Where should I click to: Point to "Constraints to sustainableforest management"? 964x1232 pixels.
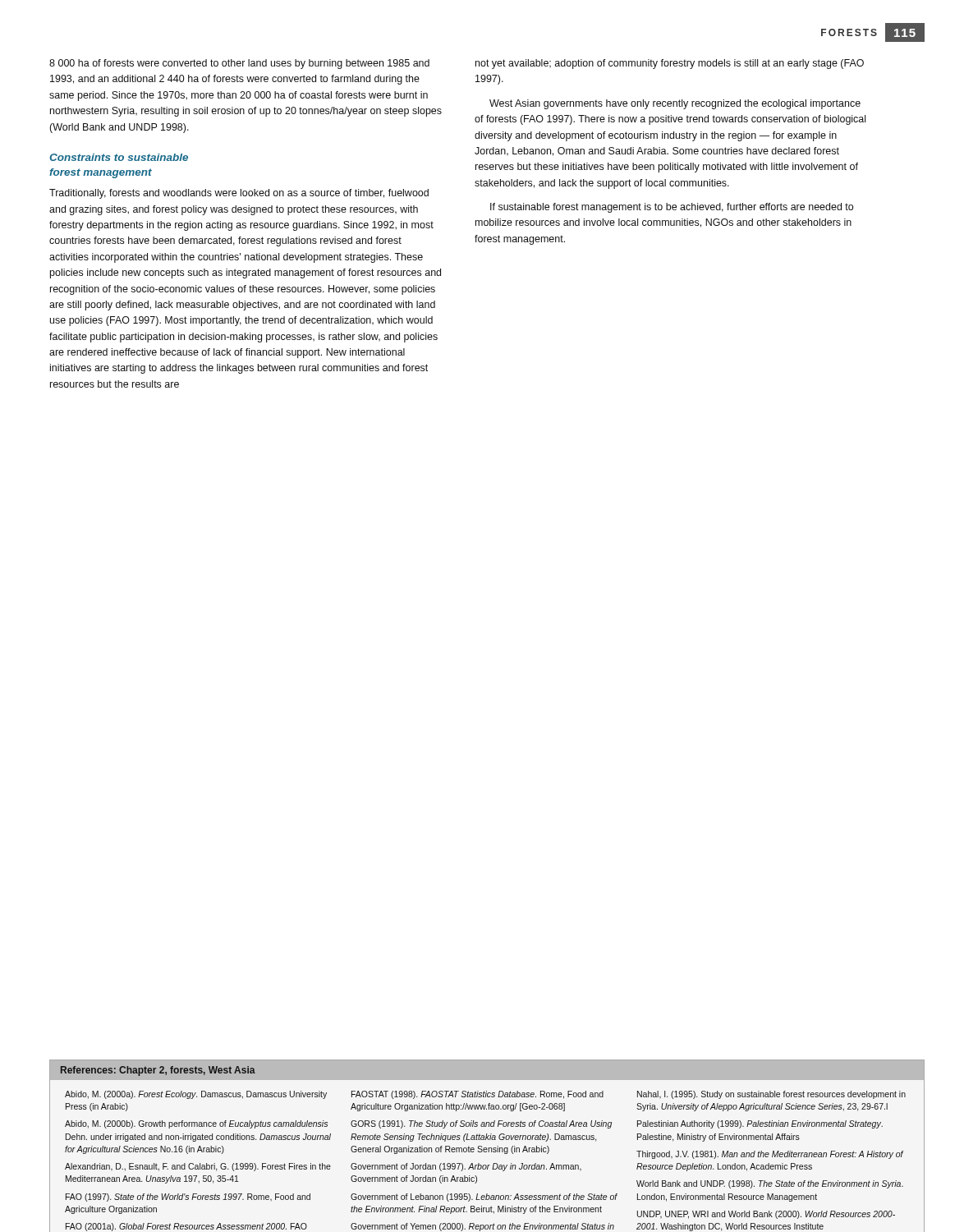119,165
